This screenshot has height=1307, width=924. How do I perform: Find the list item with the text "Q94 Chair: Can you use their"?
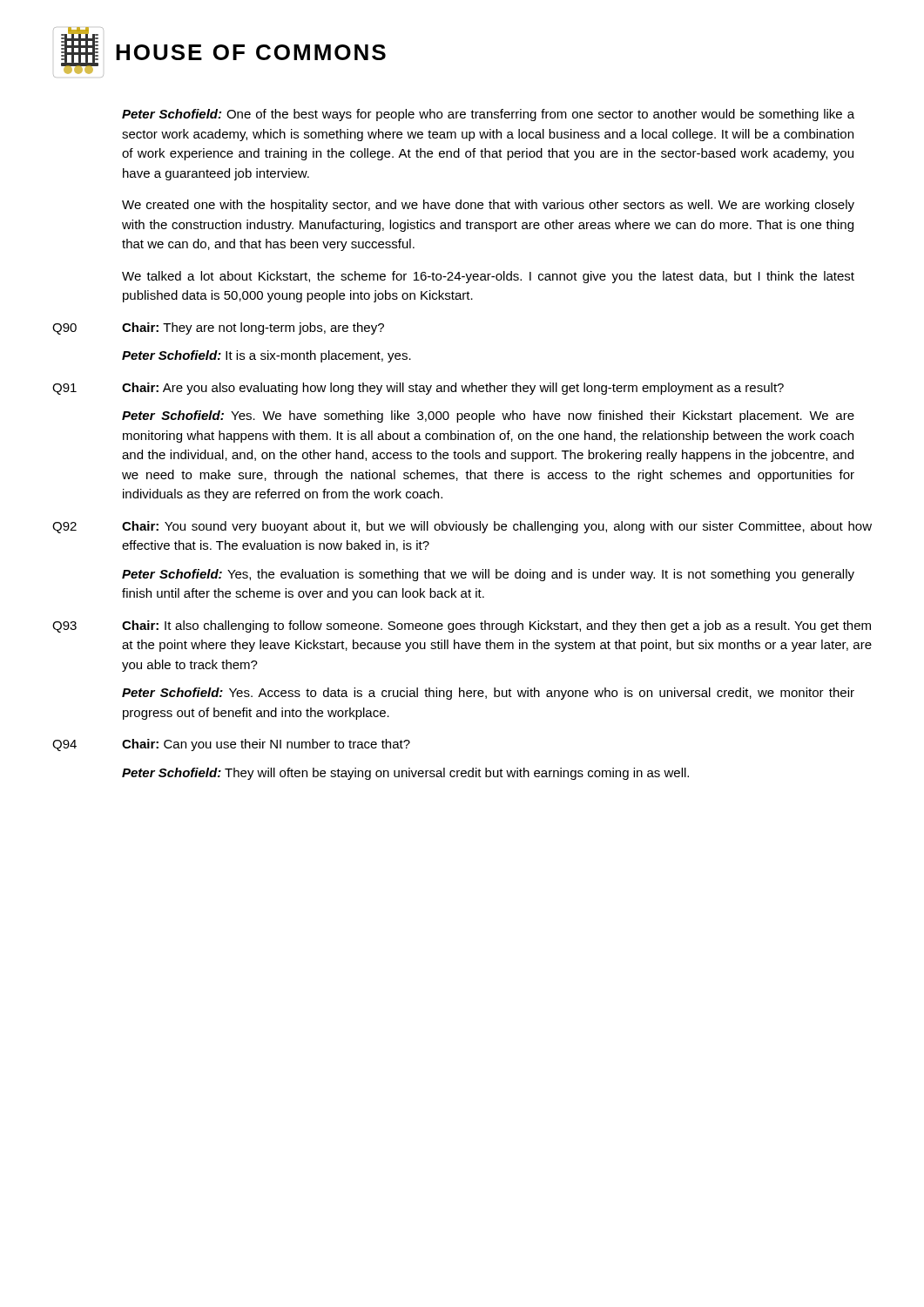point(231,745)
